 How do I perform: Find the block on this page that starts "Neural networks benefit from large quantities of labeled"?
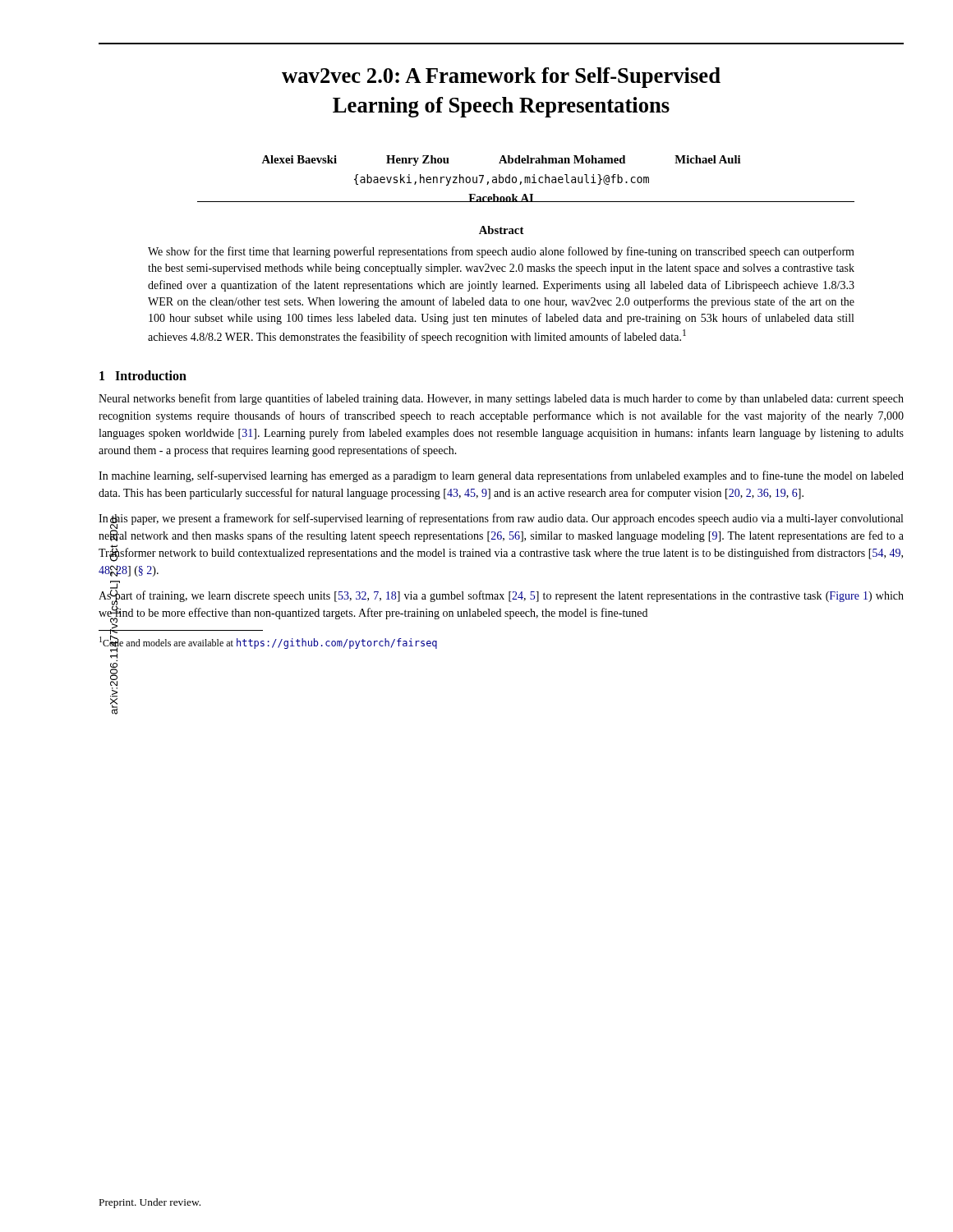[501, 425]
